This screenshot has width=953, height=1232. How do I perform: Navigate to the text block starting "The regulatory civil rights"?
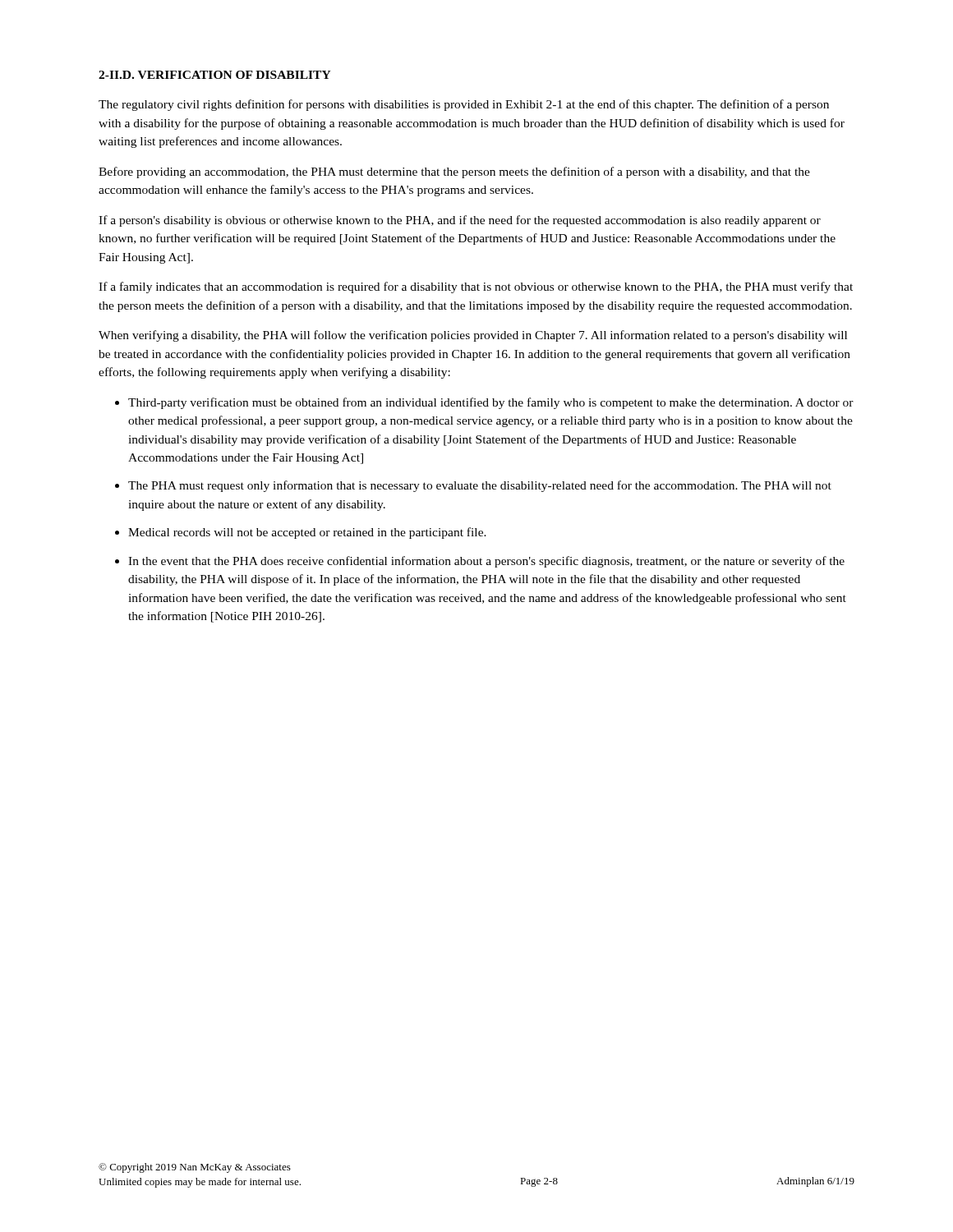(x=471, y=123)
